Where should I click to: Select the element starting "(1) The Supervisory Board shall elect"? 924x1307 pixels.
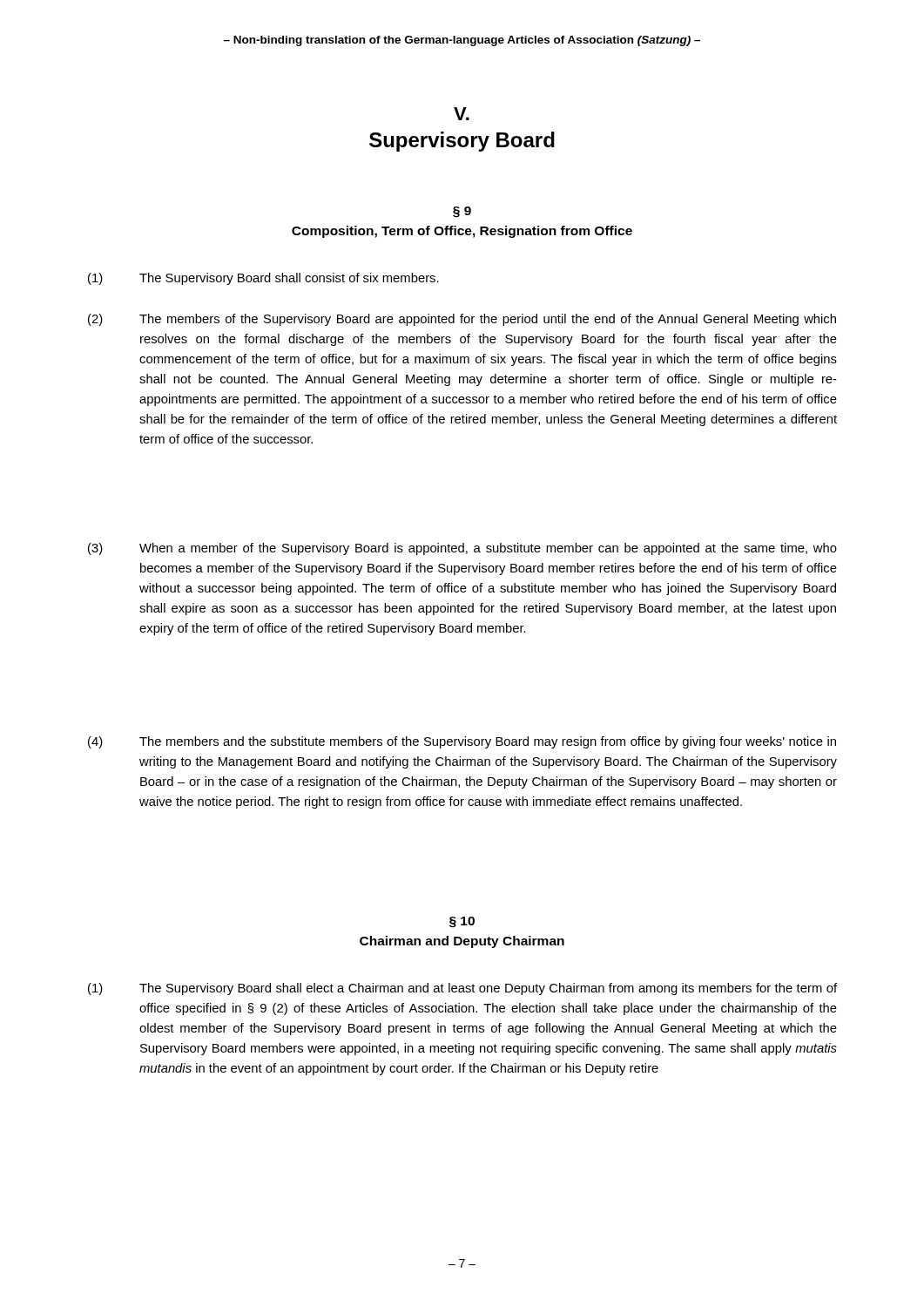pos(462,1028)
